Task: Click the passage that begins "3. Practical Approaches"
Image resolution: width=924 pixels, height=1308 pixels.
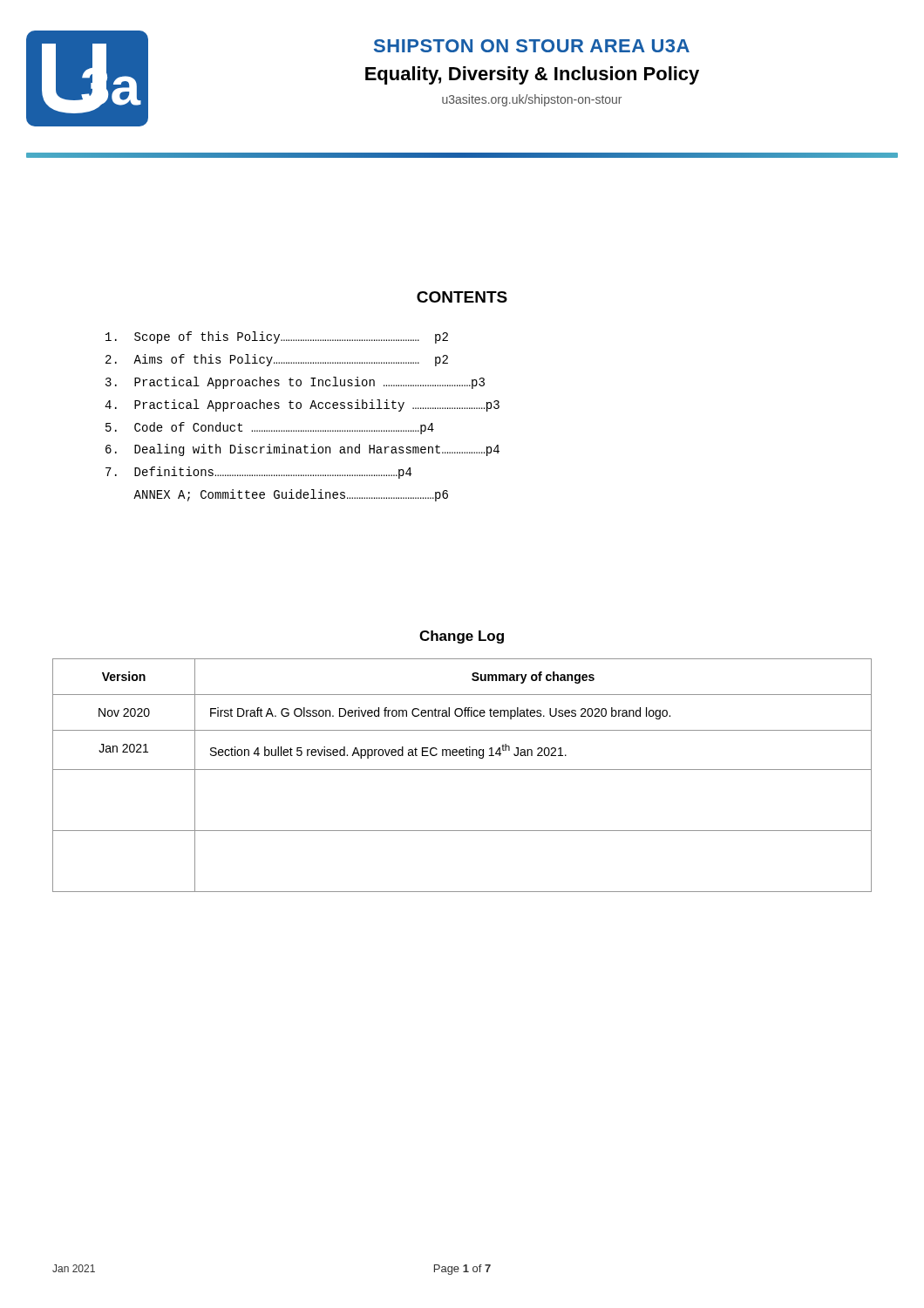Action: click(295, 383)
